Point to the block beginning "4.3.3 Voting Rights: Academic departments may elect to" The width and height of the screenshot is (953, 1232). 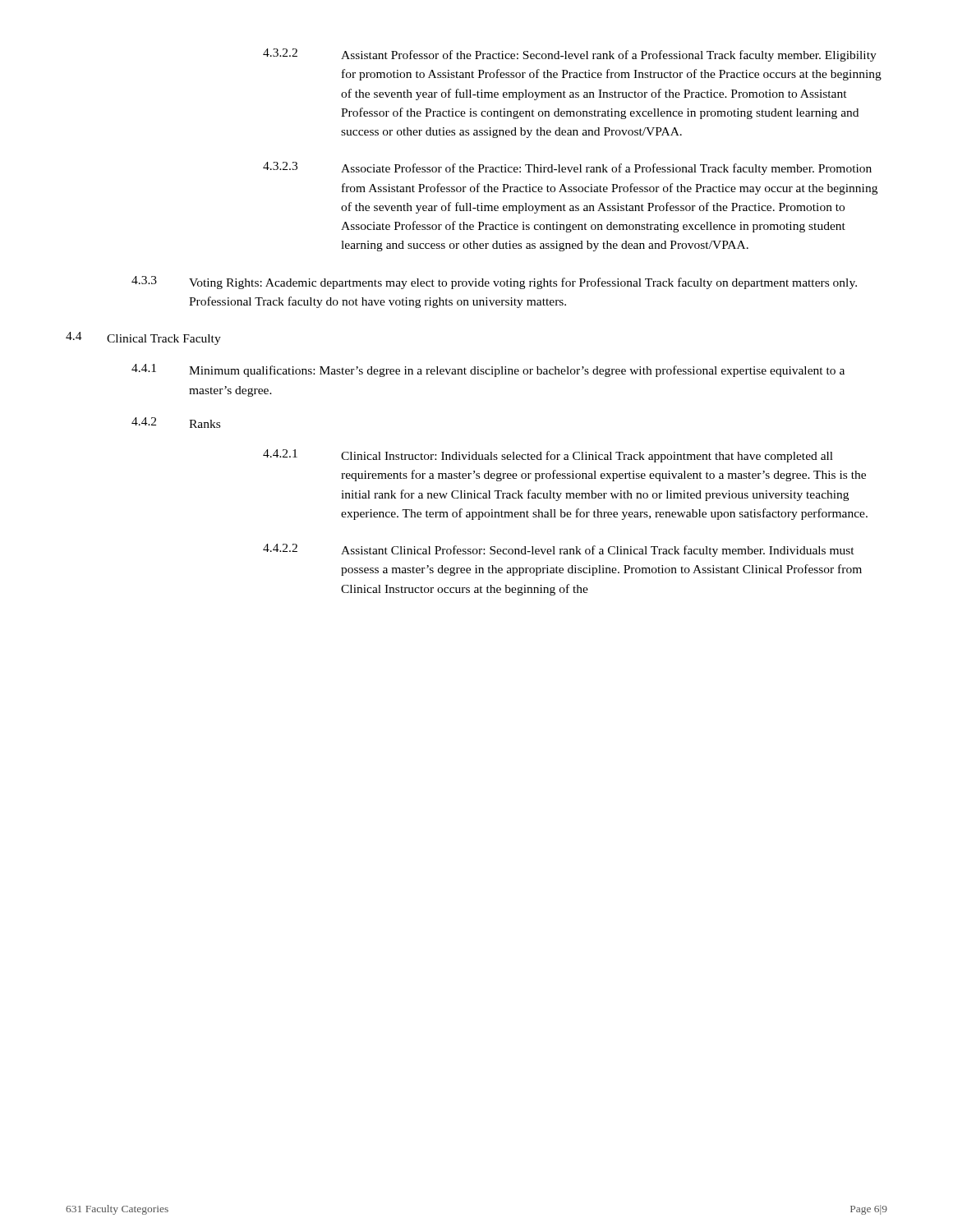pos(509,291)
